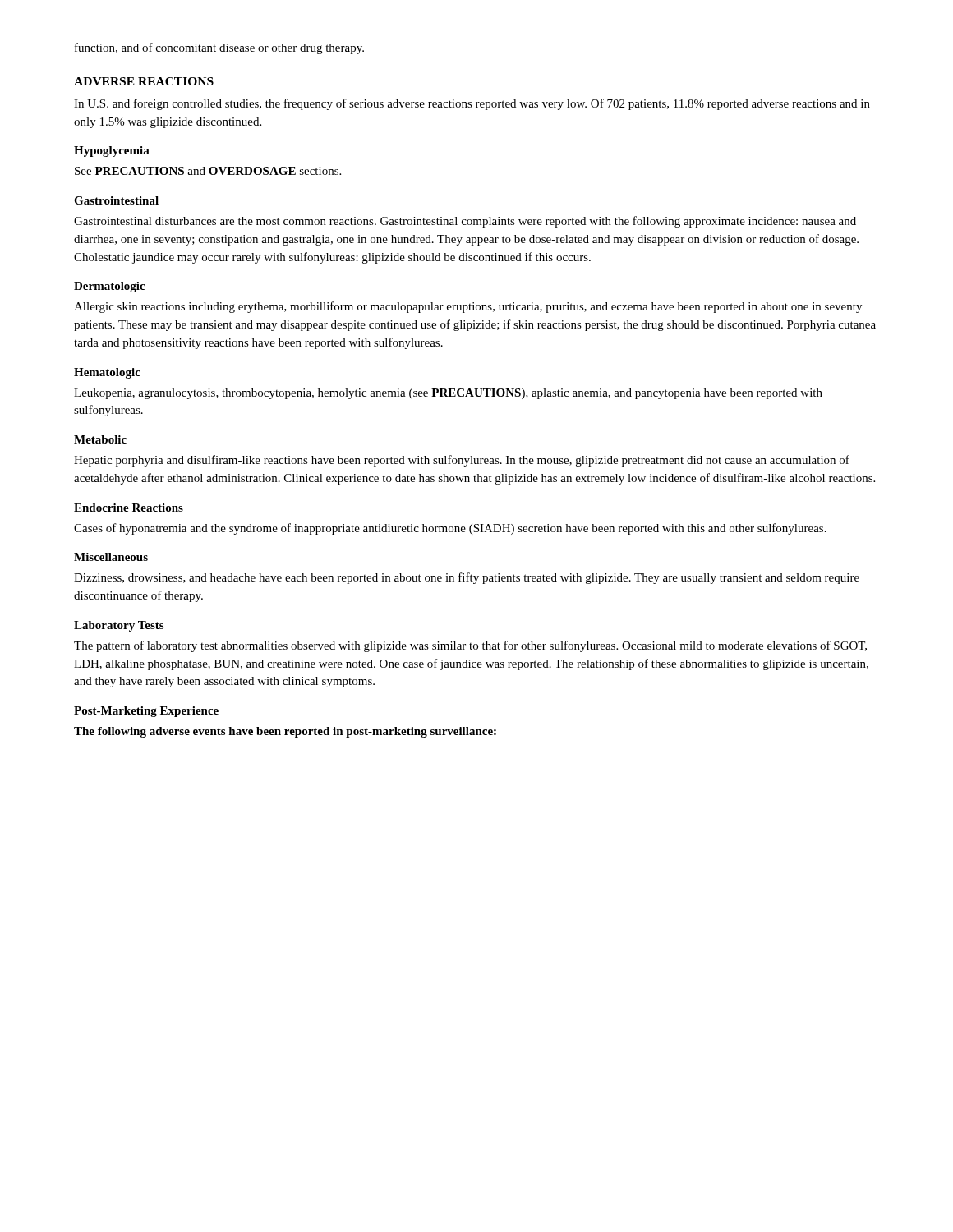Where is the passage that starts "Allergic skin reactions including erythema,"?
953x1232 pixels.
(475, 324)
